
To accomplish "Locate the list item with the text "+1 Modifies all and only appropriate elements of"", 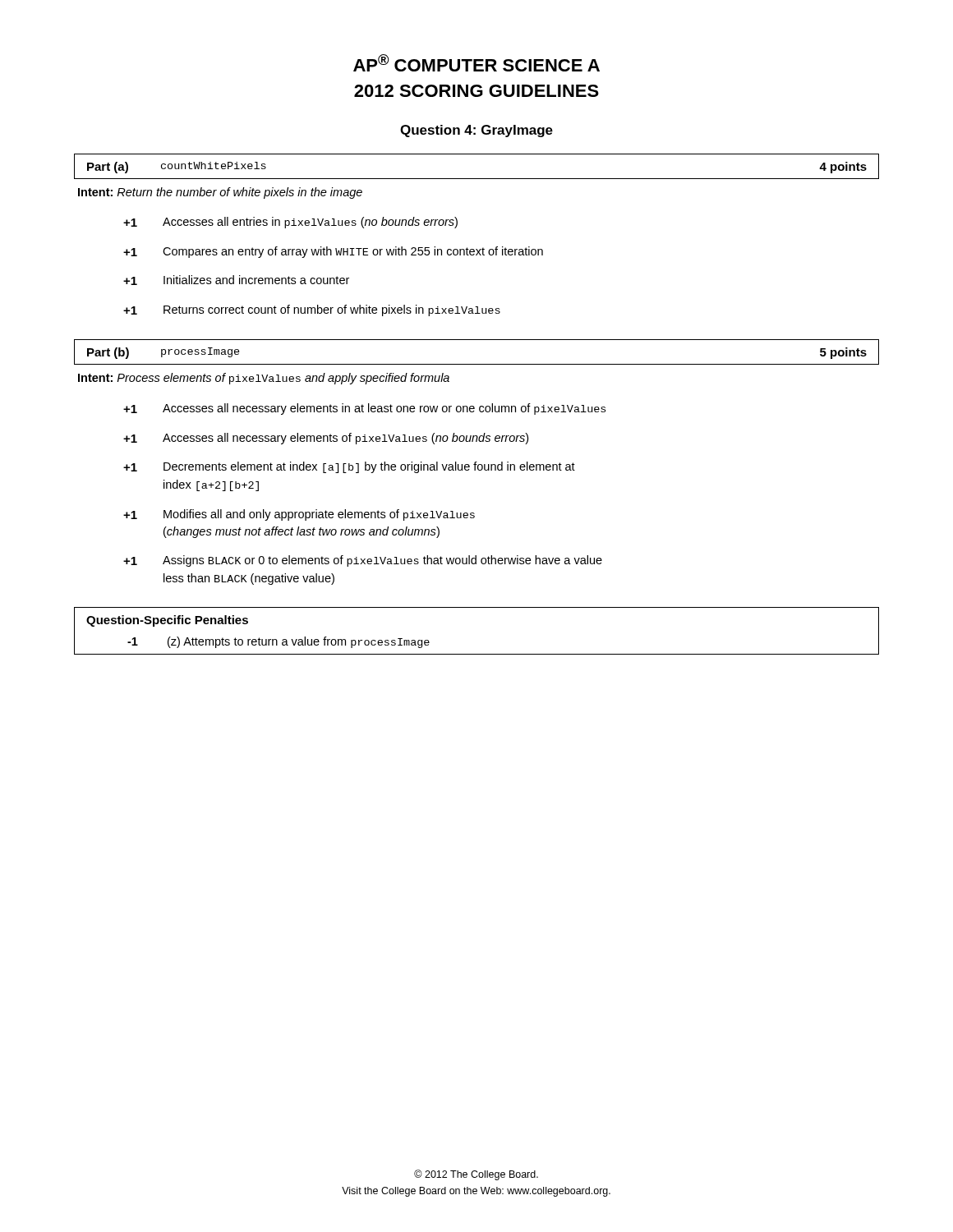I will [299, 515].
